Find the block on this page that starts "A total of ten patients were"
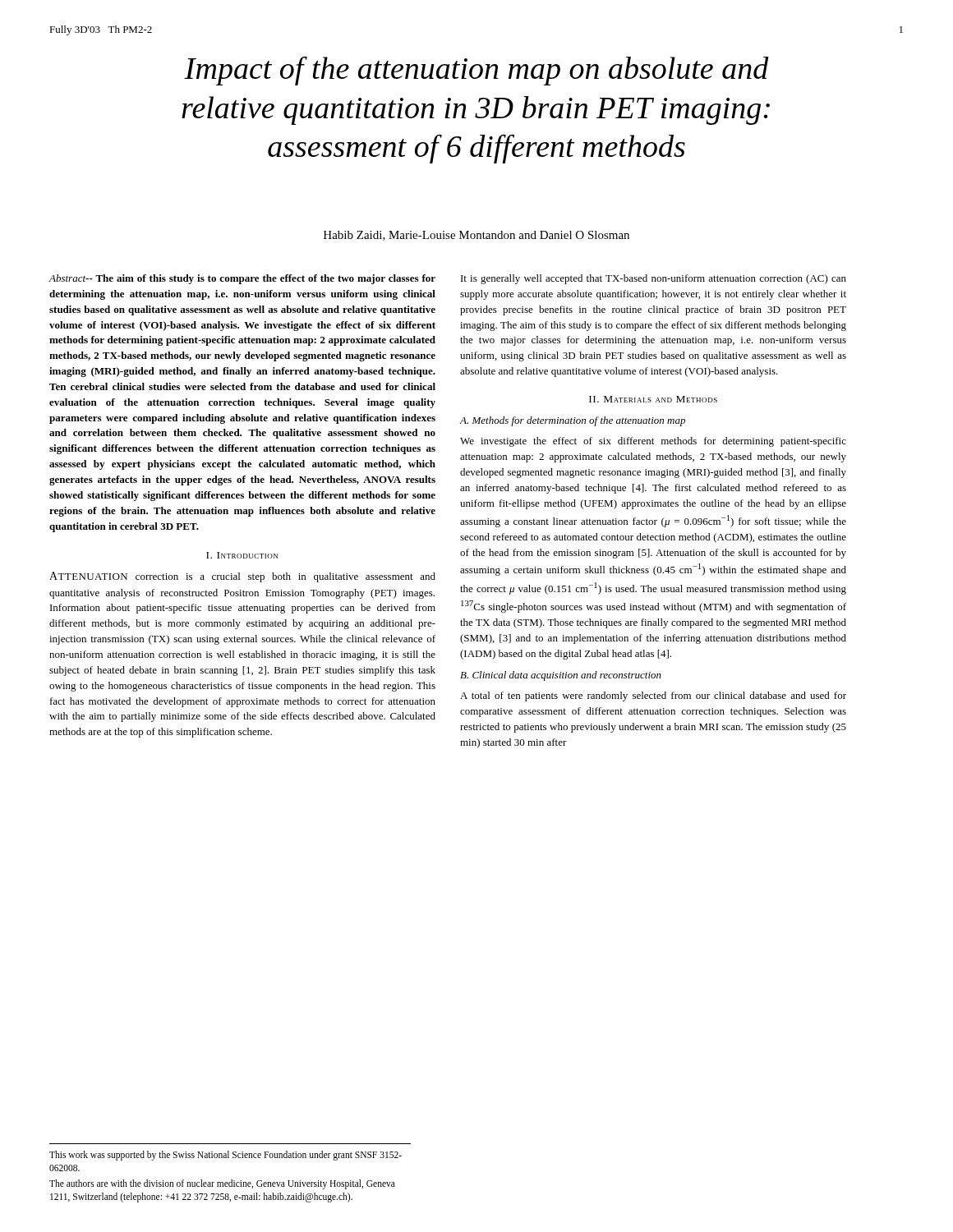The width and height of the screenshot is (953, 1232). (x=653, y=719)
